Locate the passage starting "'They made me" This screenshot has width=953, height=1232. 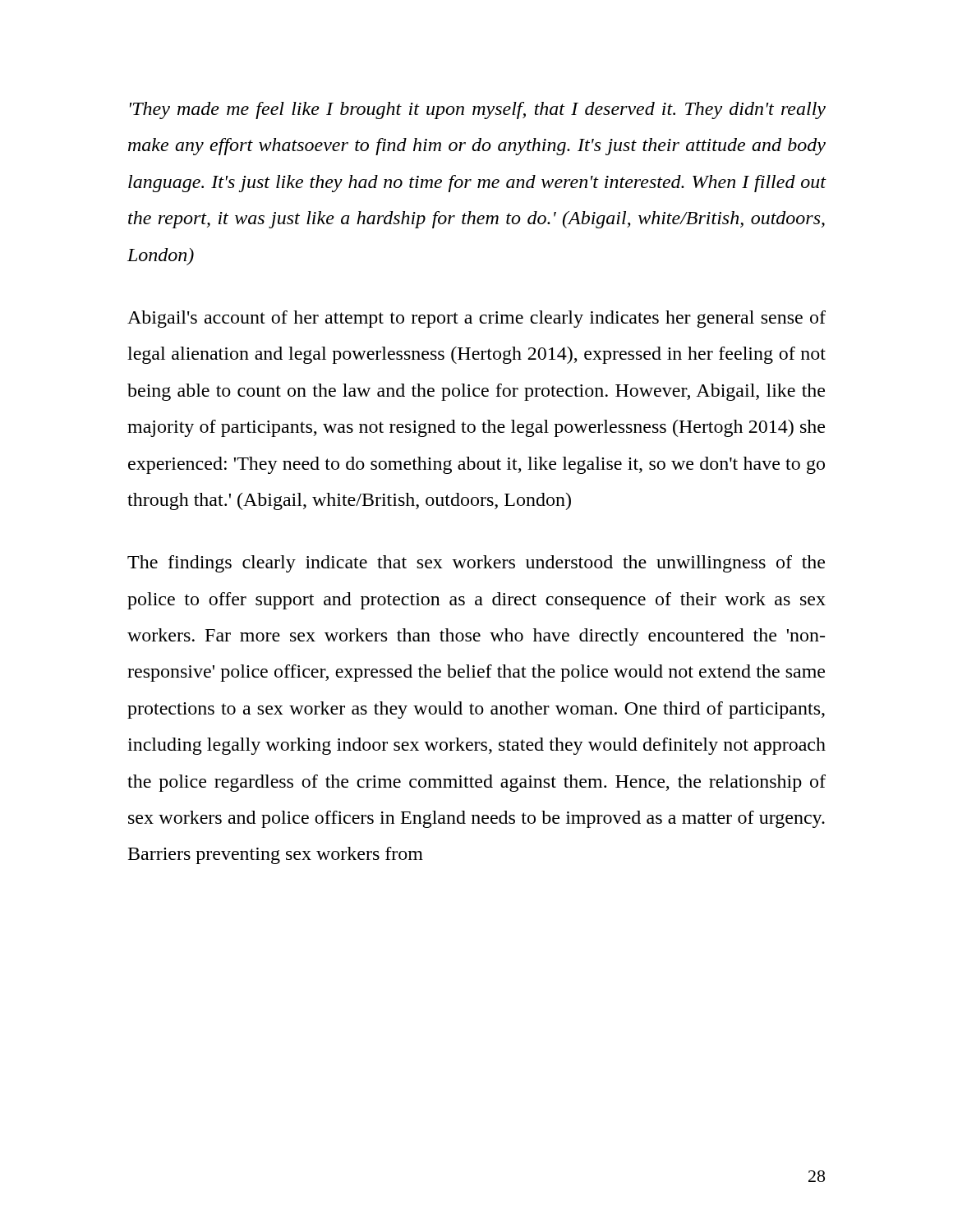(476, 181)
